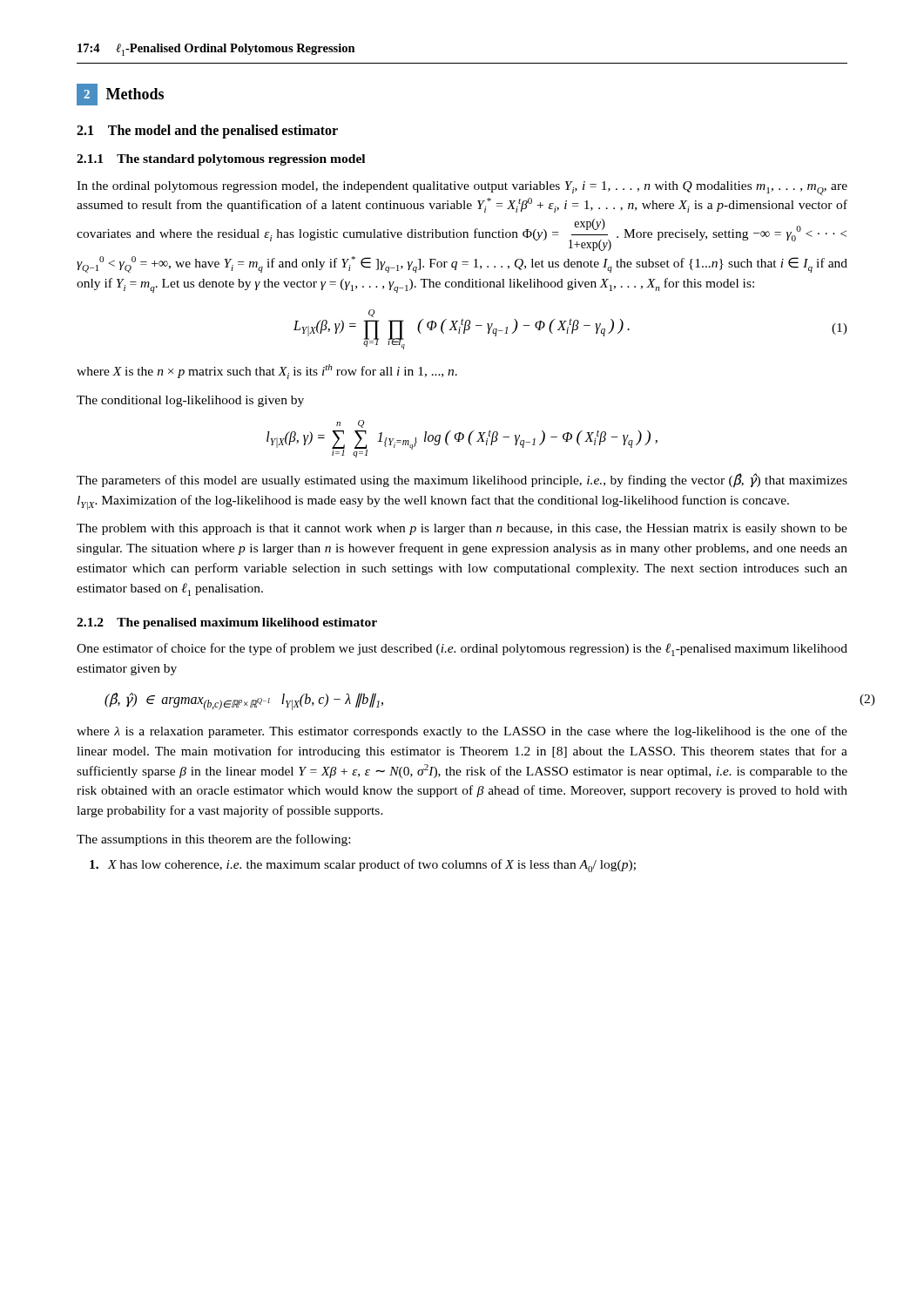Click on the formula that reads "LY|X(β, γ) = Q ∏ q=1"

[570, 327]
